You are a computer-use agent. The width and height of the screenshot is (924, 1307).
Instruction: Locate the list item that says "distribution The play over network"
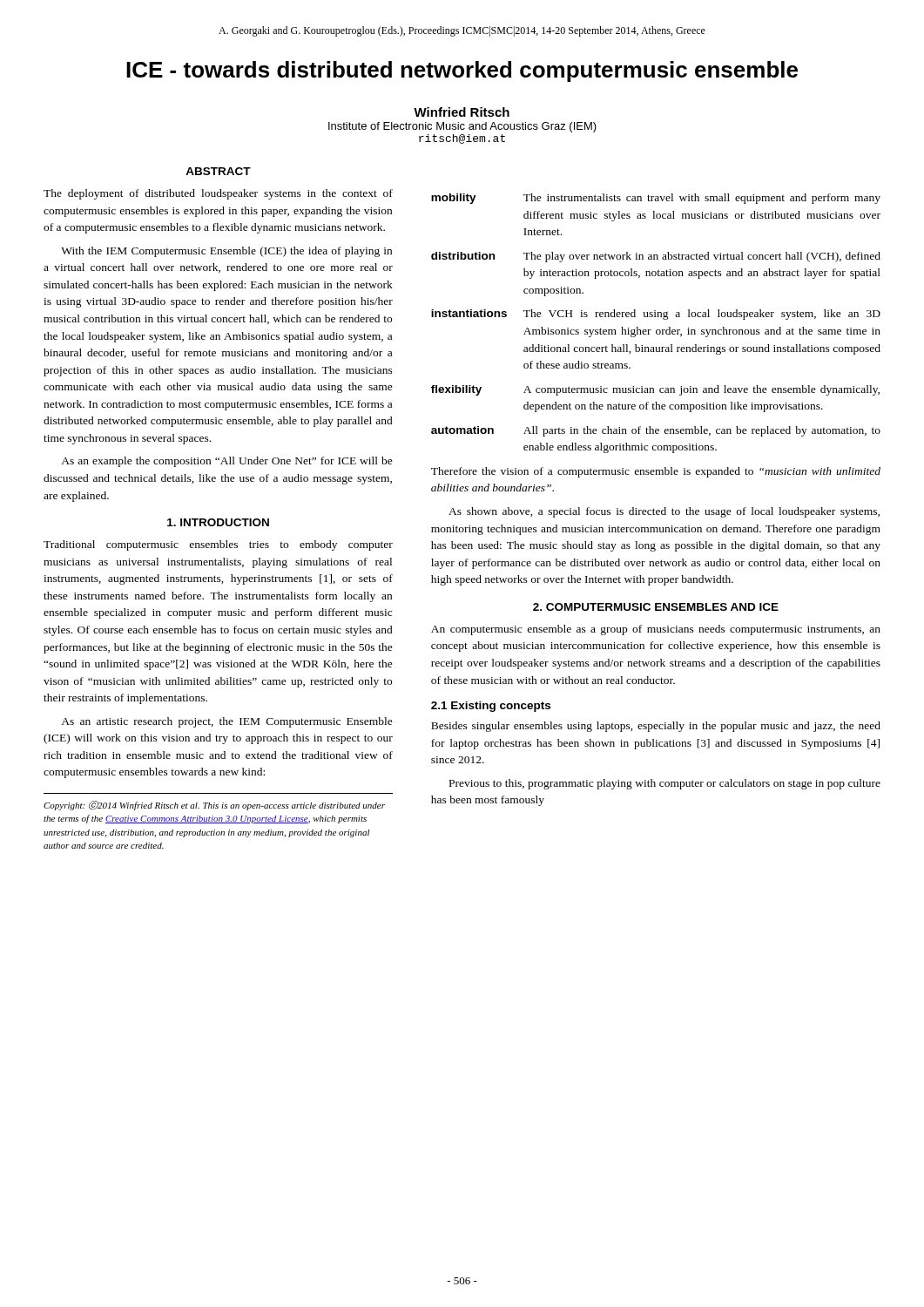coord(656,273)
